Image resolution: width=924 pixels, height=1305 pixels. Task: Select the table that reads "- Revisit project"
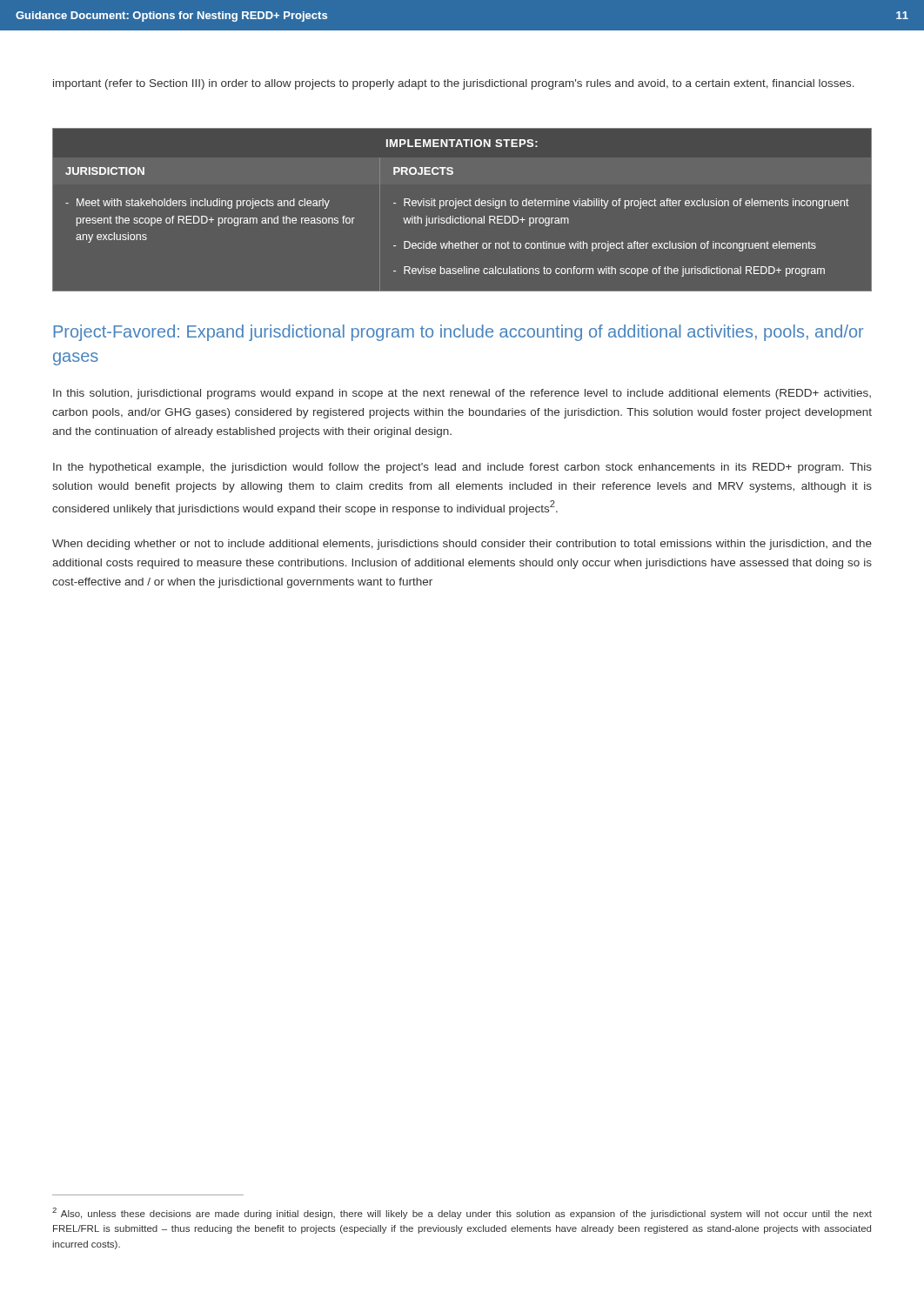462,210
